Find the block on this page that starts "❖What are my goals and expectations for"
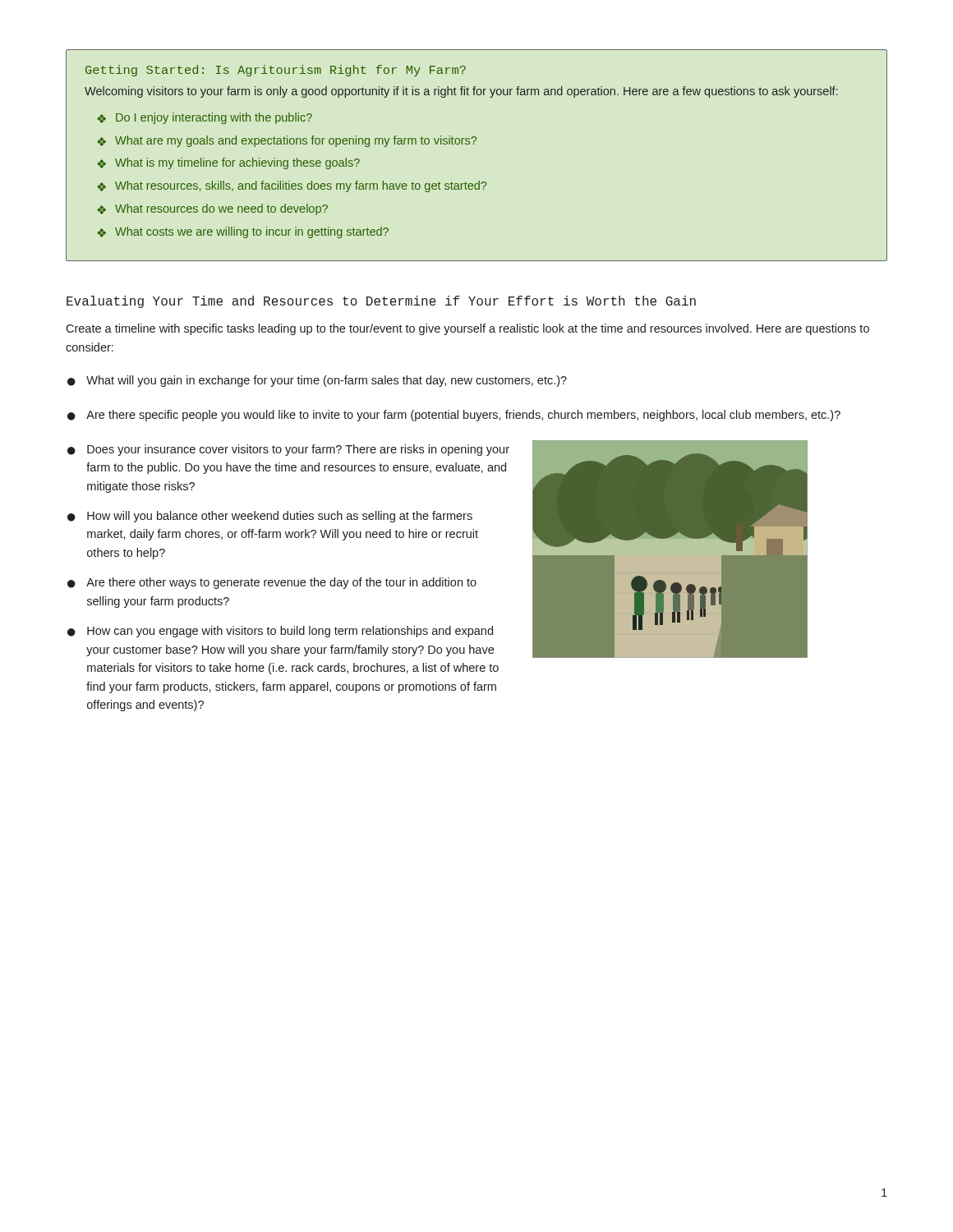 point(287,141)
